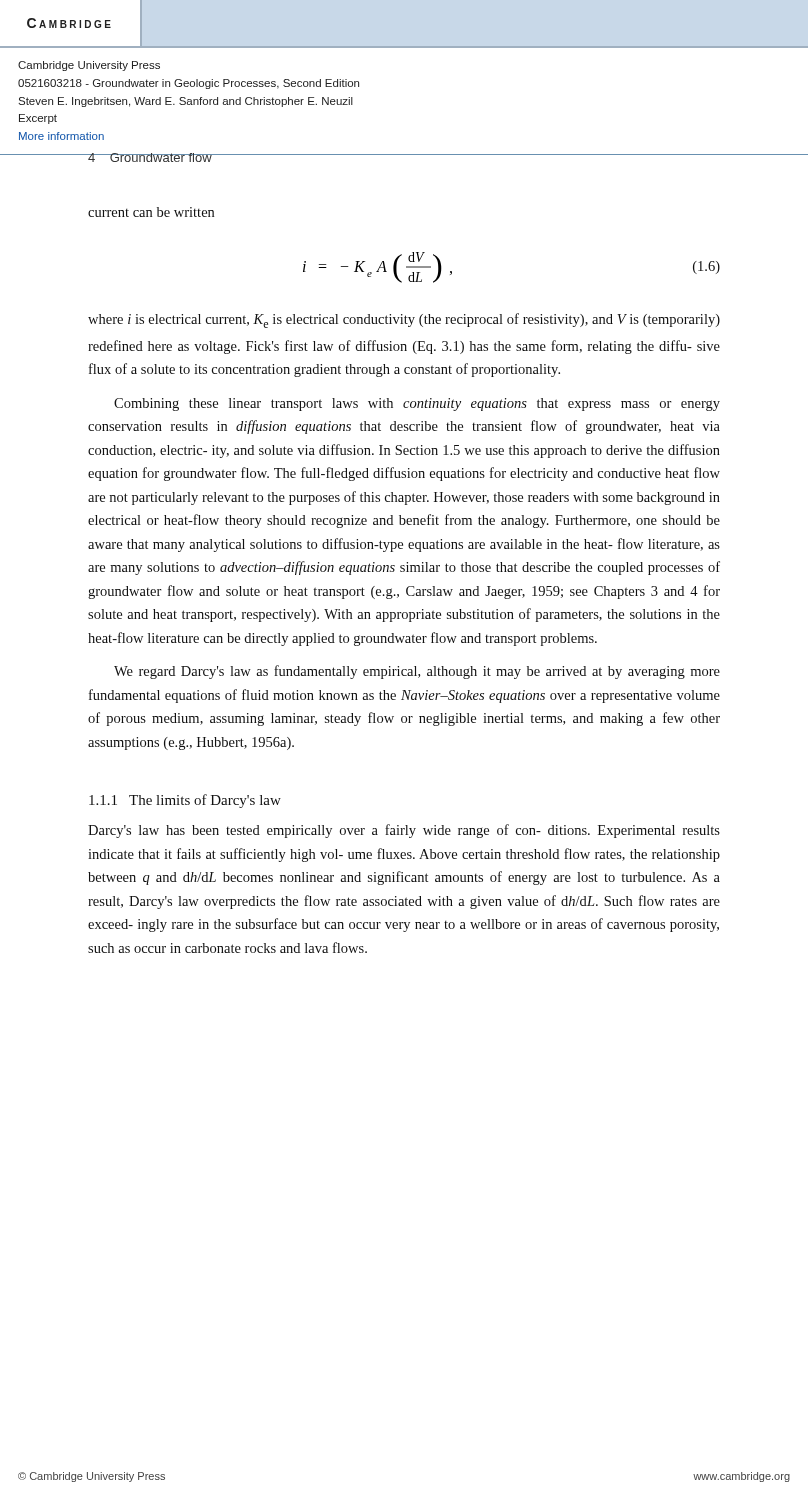
Task: Select the block starting "Combining these linear transport laws with"
Action: (404, 521)
